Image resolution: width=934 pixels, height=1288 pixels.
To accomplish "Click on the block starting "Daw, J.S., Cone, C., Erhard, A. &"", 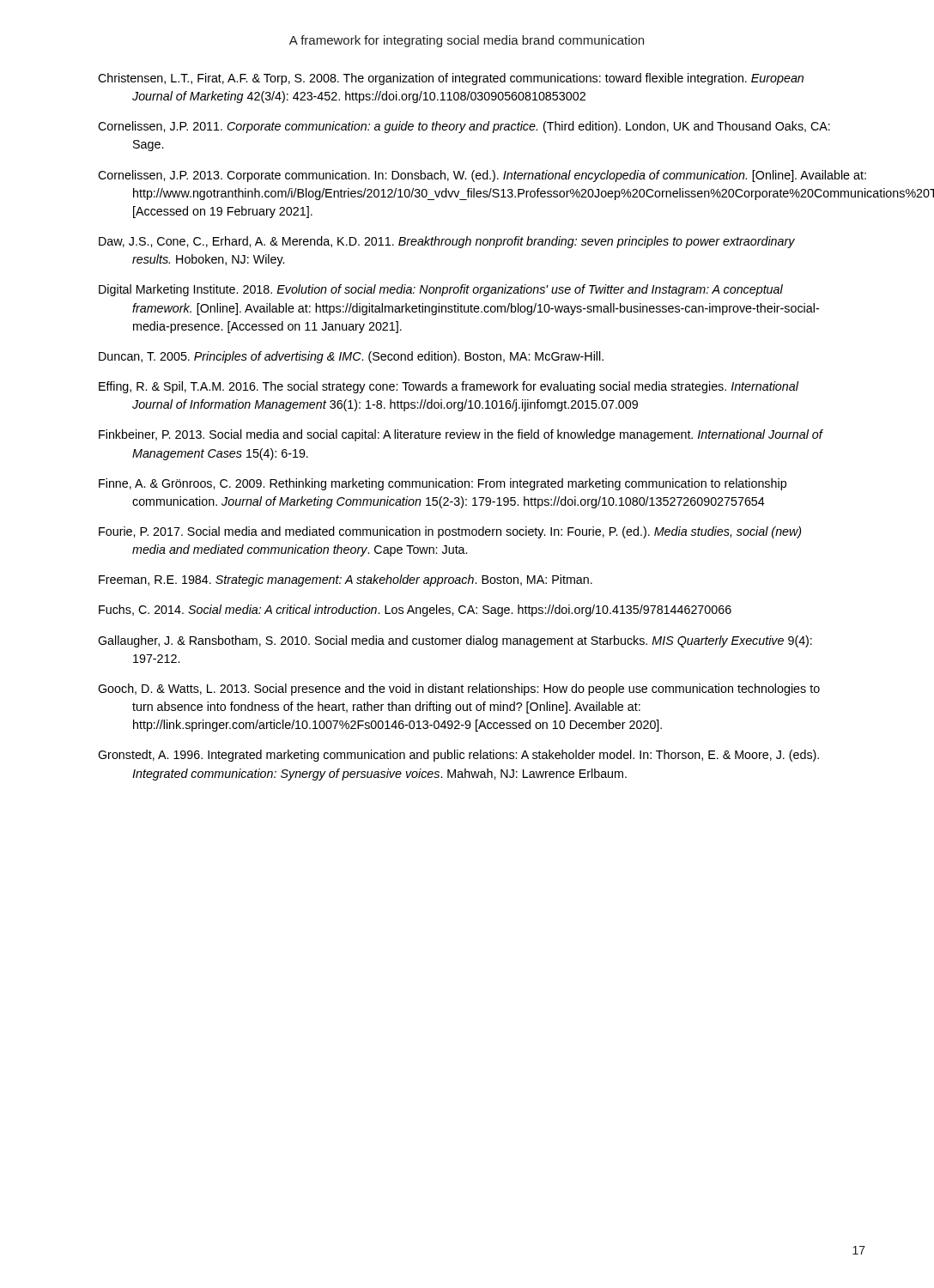I will pos(467,251).
